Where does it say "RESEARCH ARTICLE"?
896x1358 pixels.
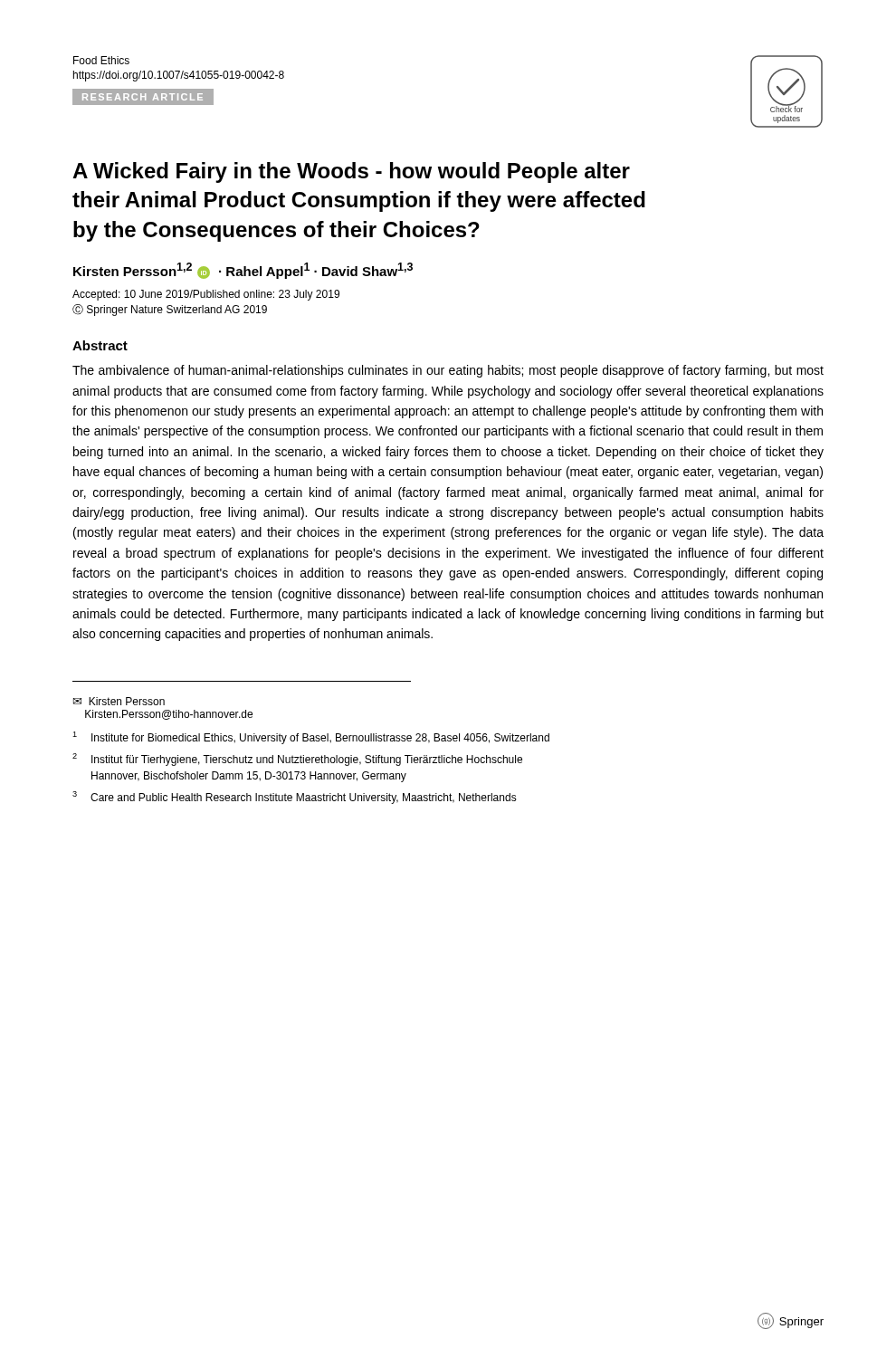point(143,97)
